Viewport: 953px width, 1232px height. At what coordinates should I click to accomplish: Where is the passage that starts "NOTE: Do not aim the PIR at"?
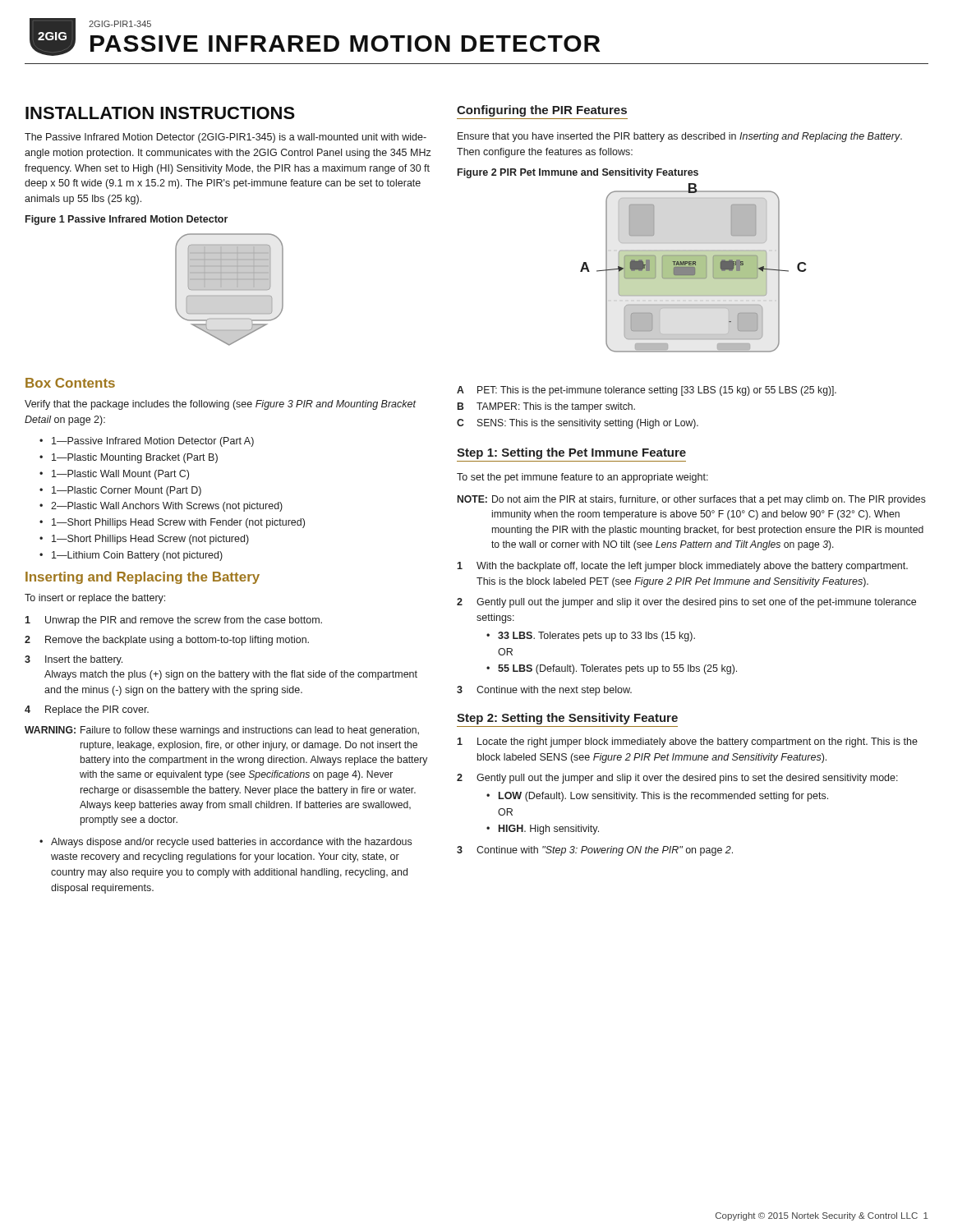(x=693, y=522)
